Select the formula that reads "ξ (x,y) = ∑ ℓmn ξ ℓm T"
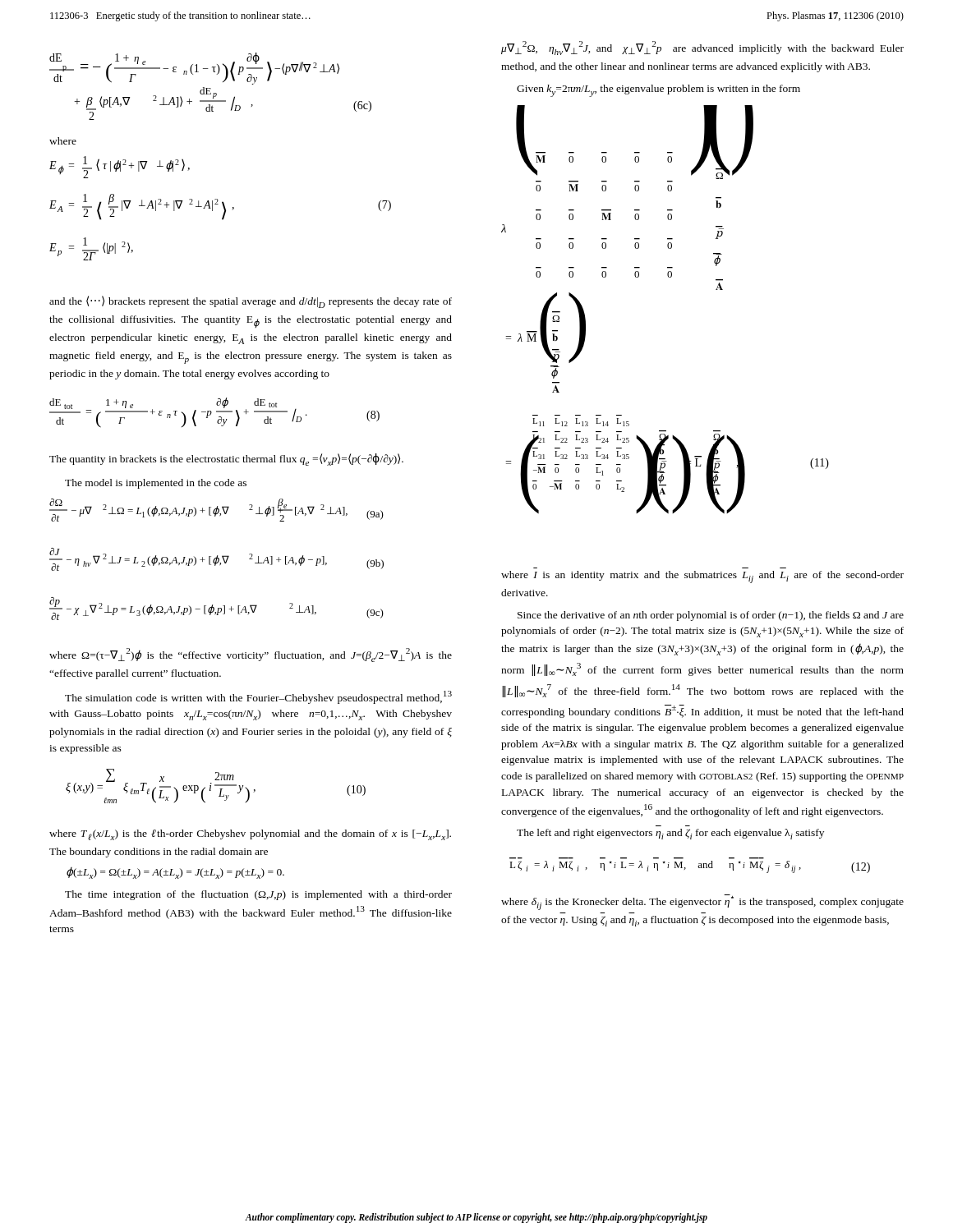This screenshot has width=953, height=1232. tap(238, 789)
